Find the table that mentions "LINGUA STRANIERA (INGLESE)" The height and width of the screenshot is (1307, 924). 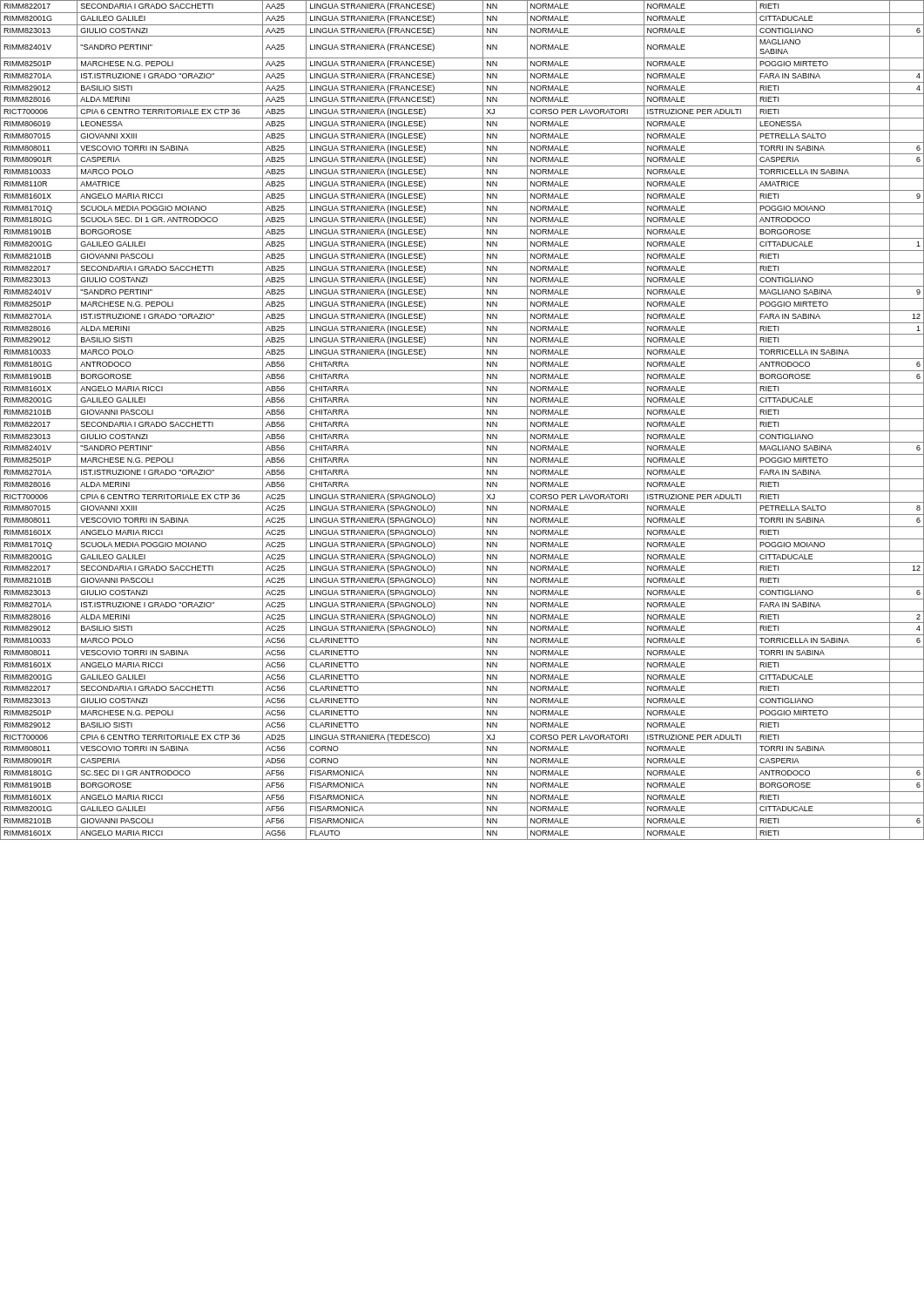(x=462, y=420)
